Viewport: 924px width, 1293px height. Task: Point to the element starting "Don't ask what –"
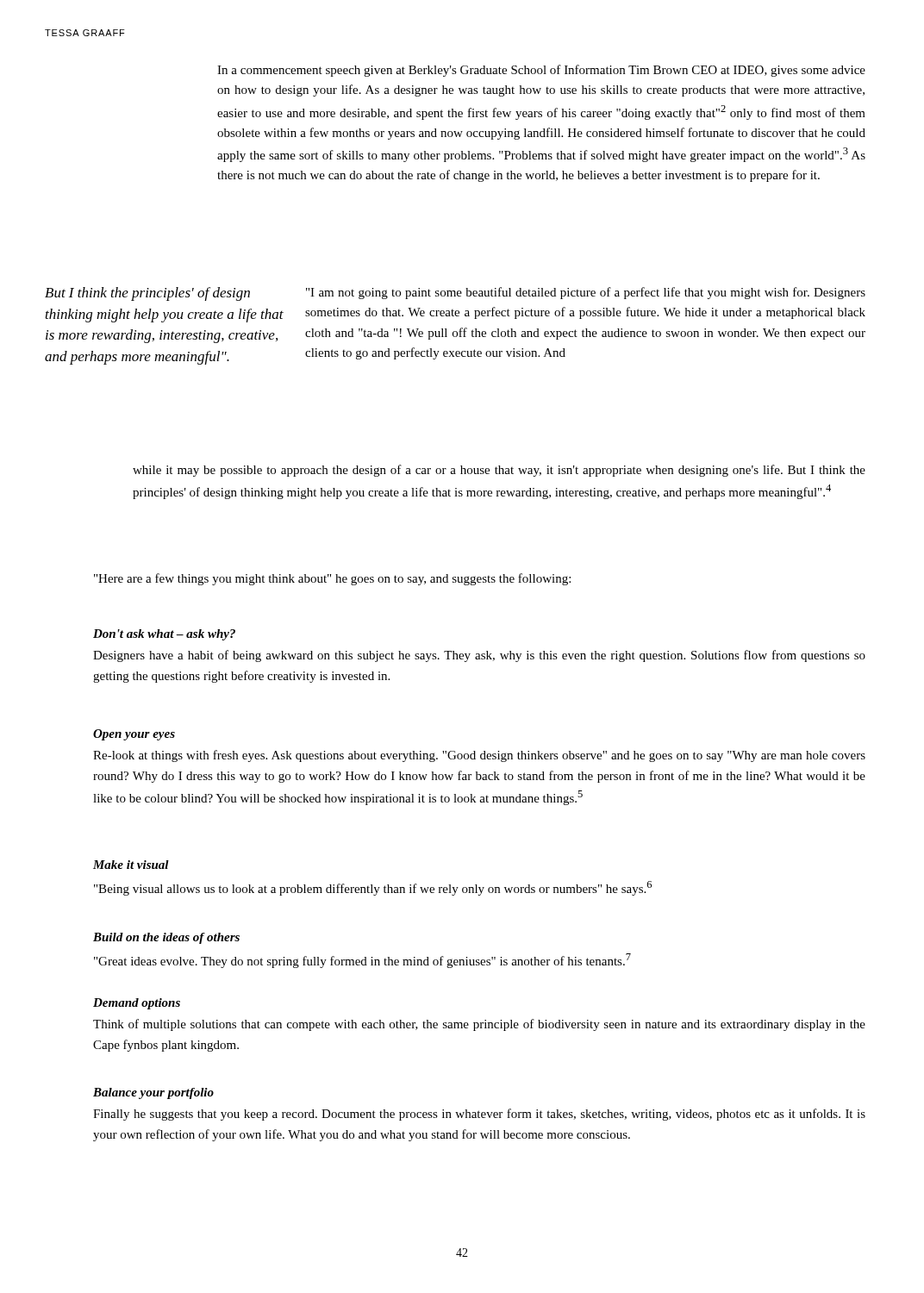pos(479,653)
